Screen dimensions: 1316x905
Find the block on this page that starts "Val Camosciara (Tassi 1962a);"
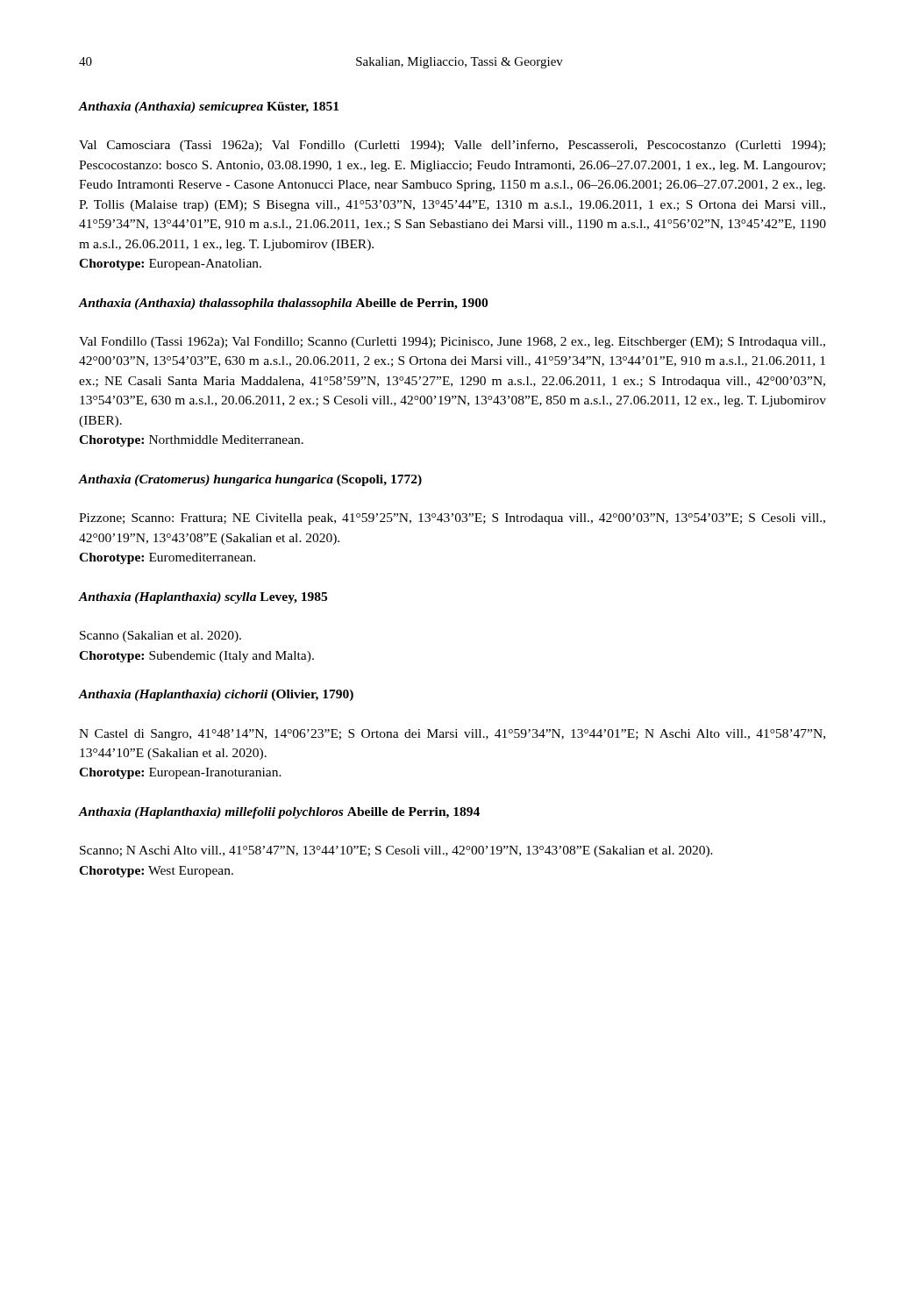click(452, 204)
